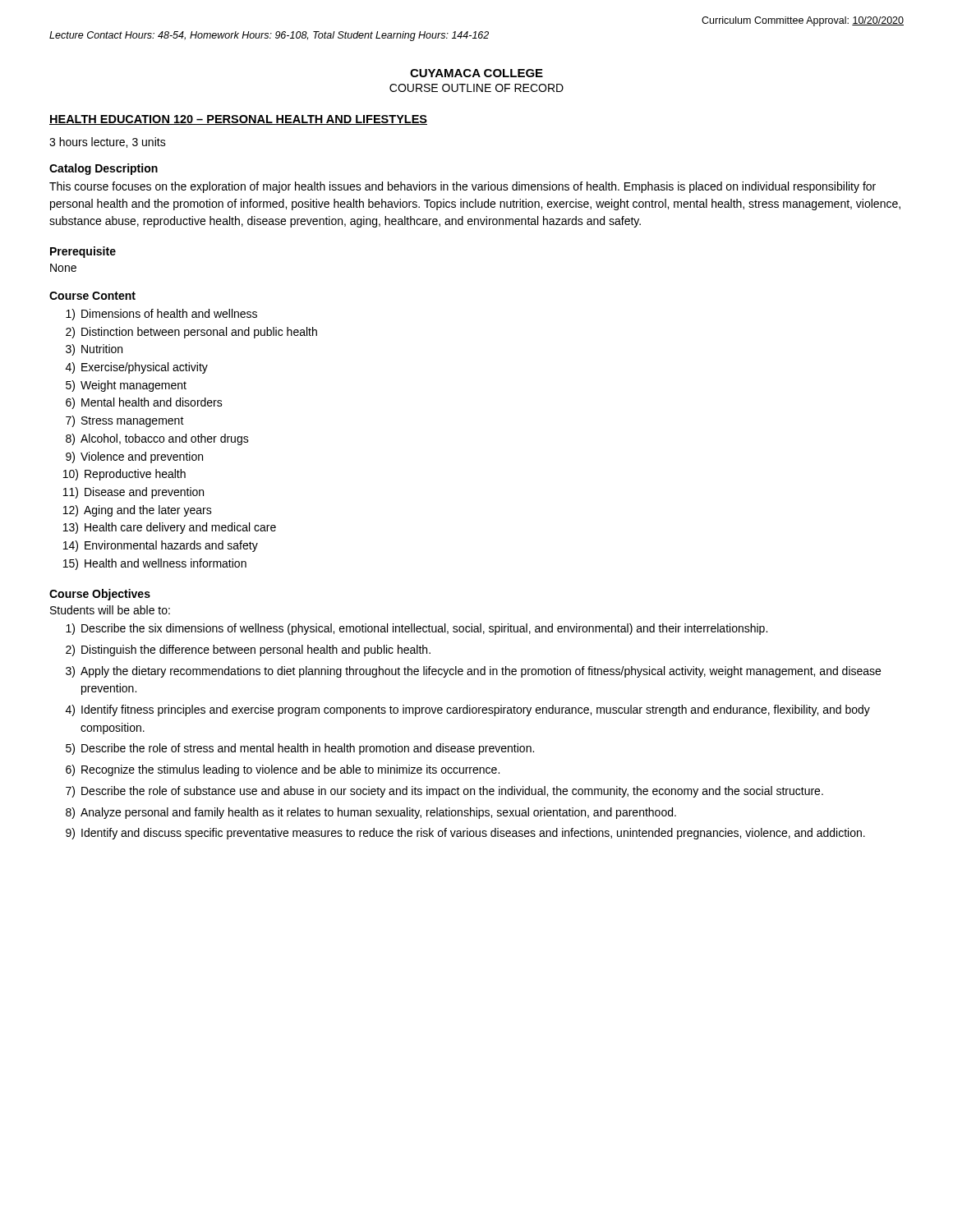Click on the list item that reads "2)Distinction between personal and public health"
Screen dimensions: 1232x953
point(184,332)
